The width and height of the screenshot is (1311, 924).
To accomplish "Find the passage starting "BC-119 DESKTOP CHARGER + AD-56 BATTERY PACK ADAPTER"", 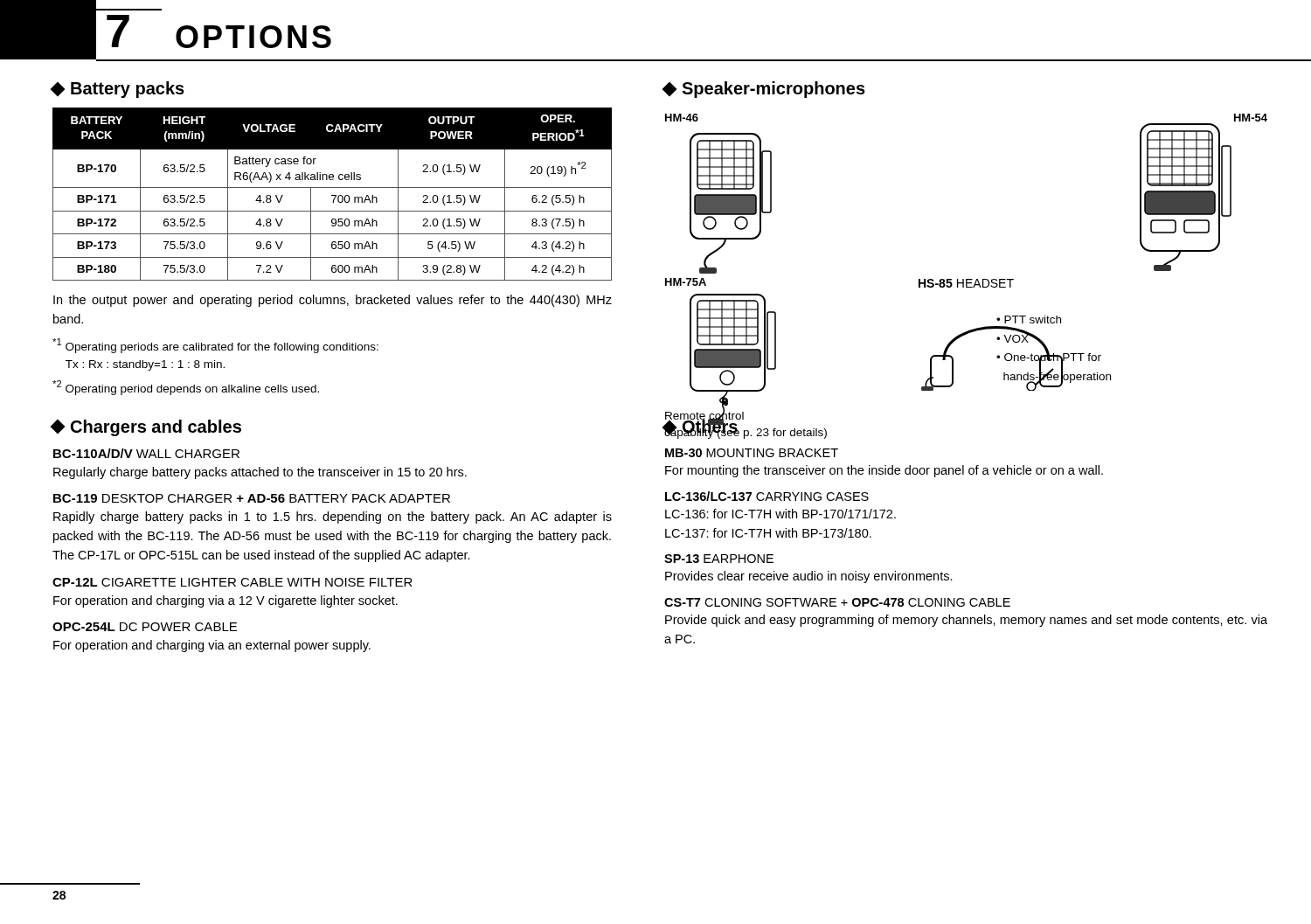I will click(x=252, y=498).
